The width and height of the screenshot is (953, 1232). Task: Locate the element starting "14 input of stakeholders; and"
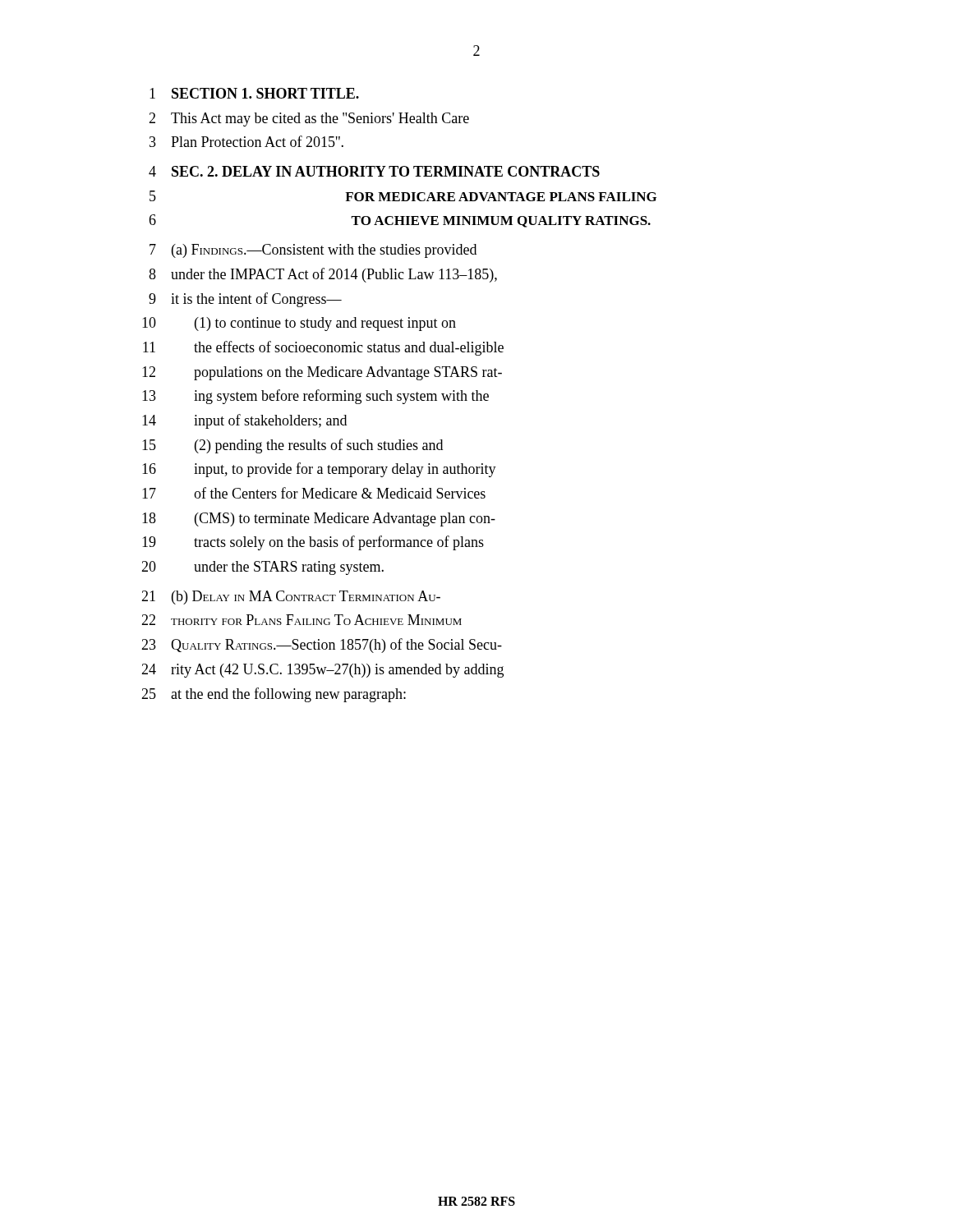pyautogui.click(x=244, y=421)
